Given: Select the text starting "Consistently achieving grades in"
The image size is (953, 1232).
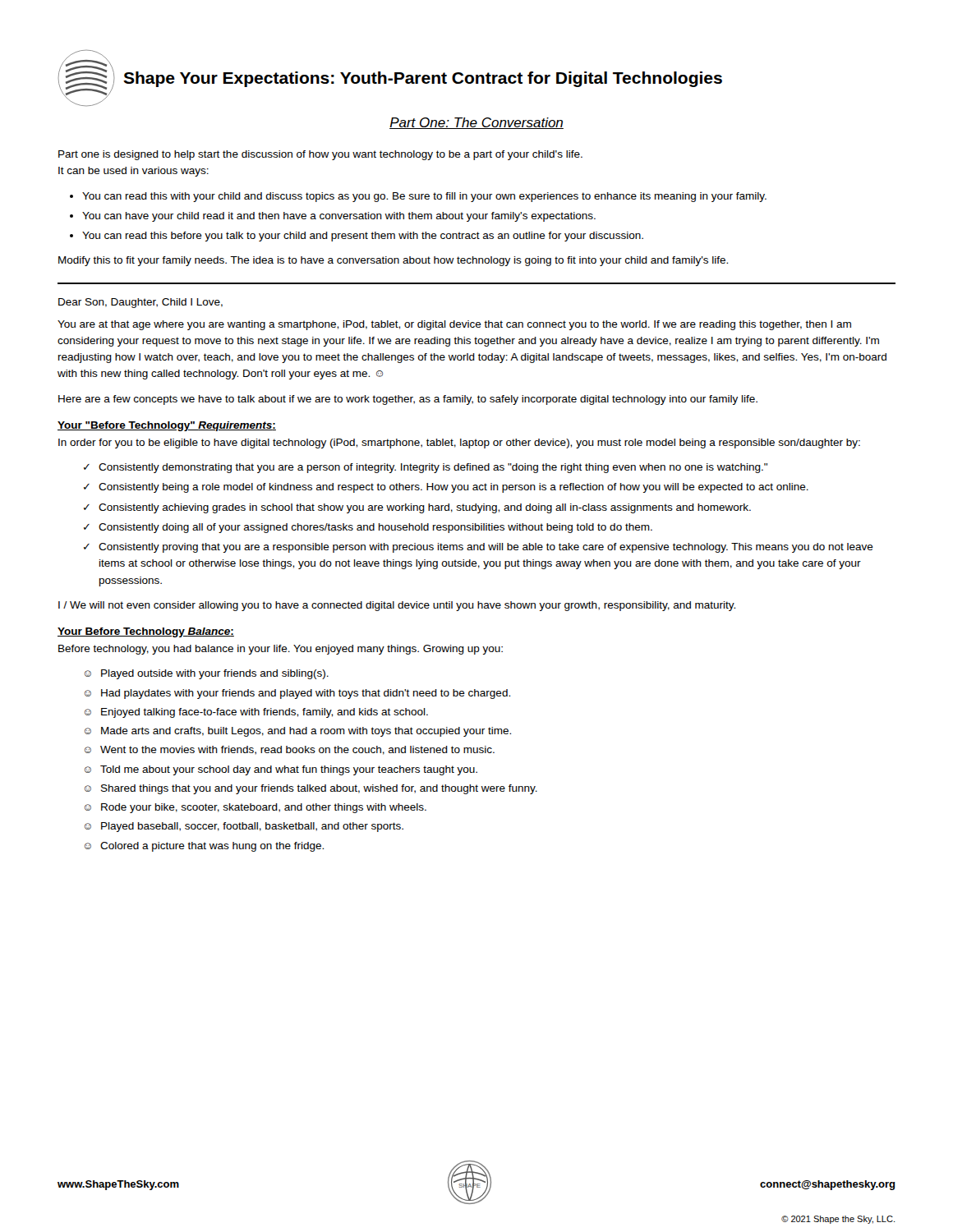Looking at the screenshot, I should 425,507.
